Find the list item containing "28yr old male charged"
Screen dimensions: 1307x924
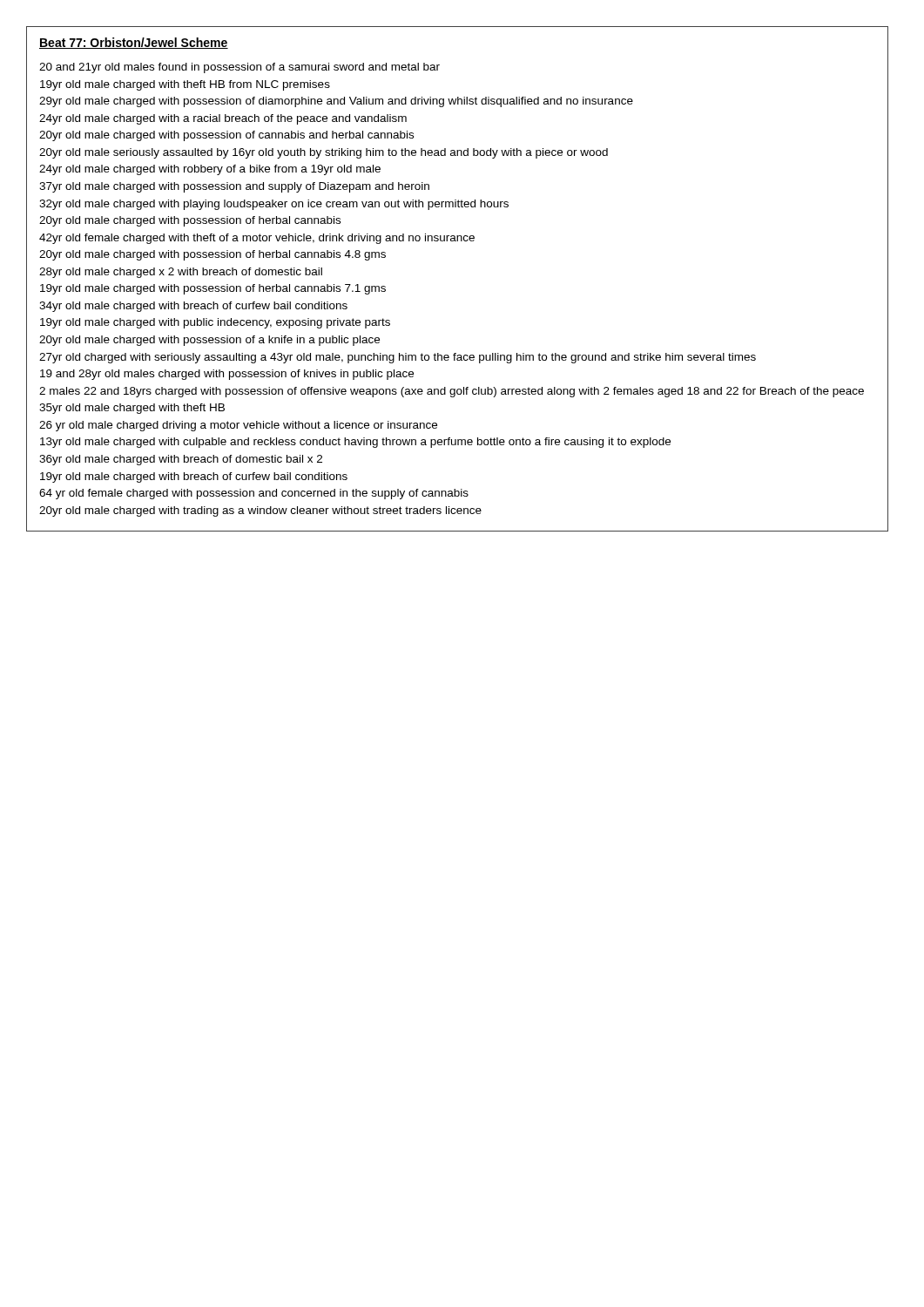tap(181, 271)
